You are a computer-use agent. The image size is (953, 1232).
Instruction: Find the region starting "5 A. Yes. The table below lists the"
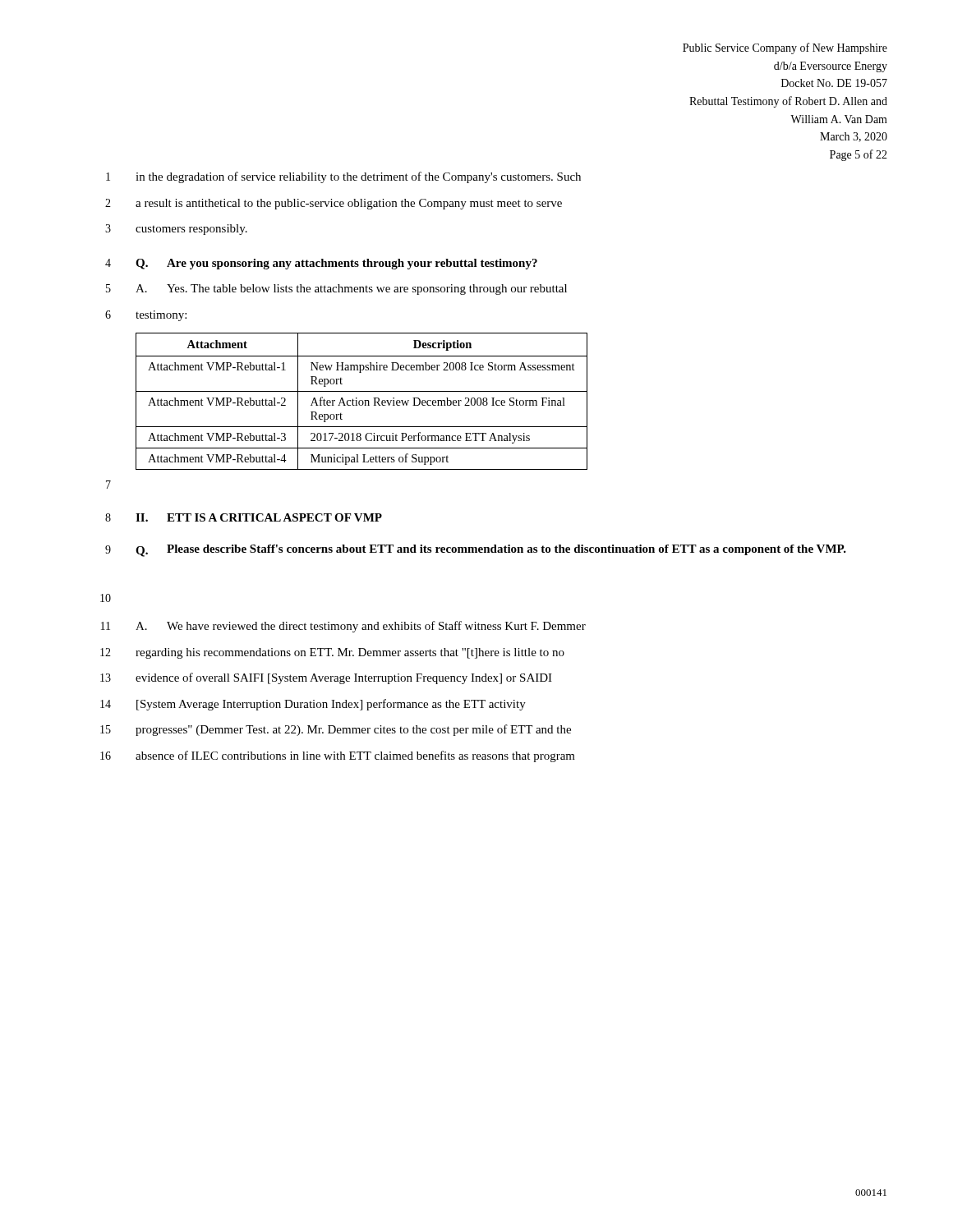click(476, 289)
